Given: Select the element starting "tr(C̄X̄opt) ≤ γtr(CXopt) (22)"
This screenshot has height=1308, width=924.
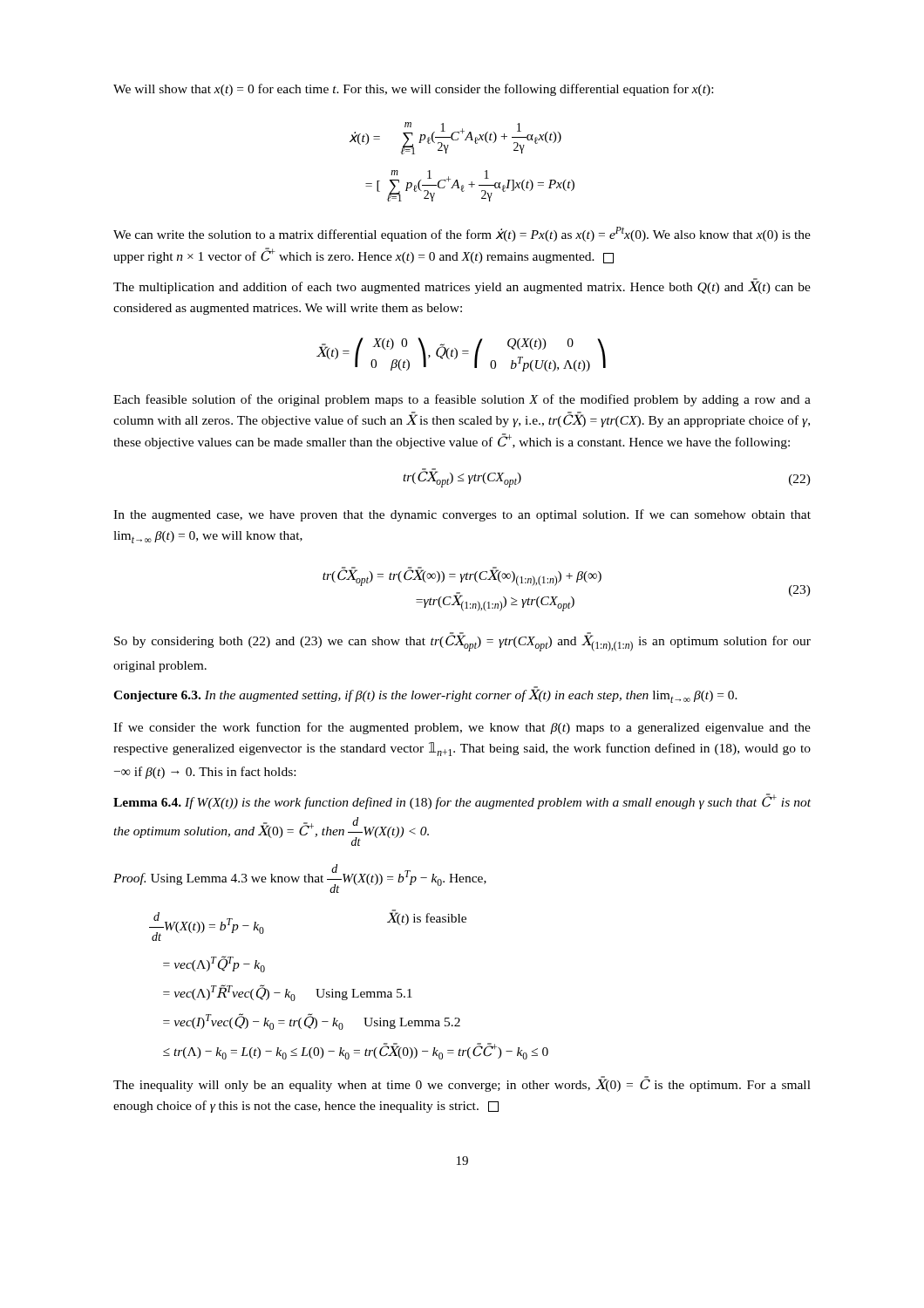Looking at the screenshot, I should pos(461,478).
